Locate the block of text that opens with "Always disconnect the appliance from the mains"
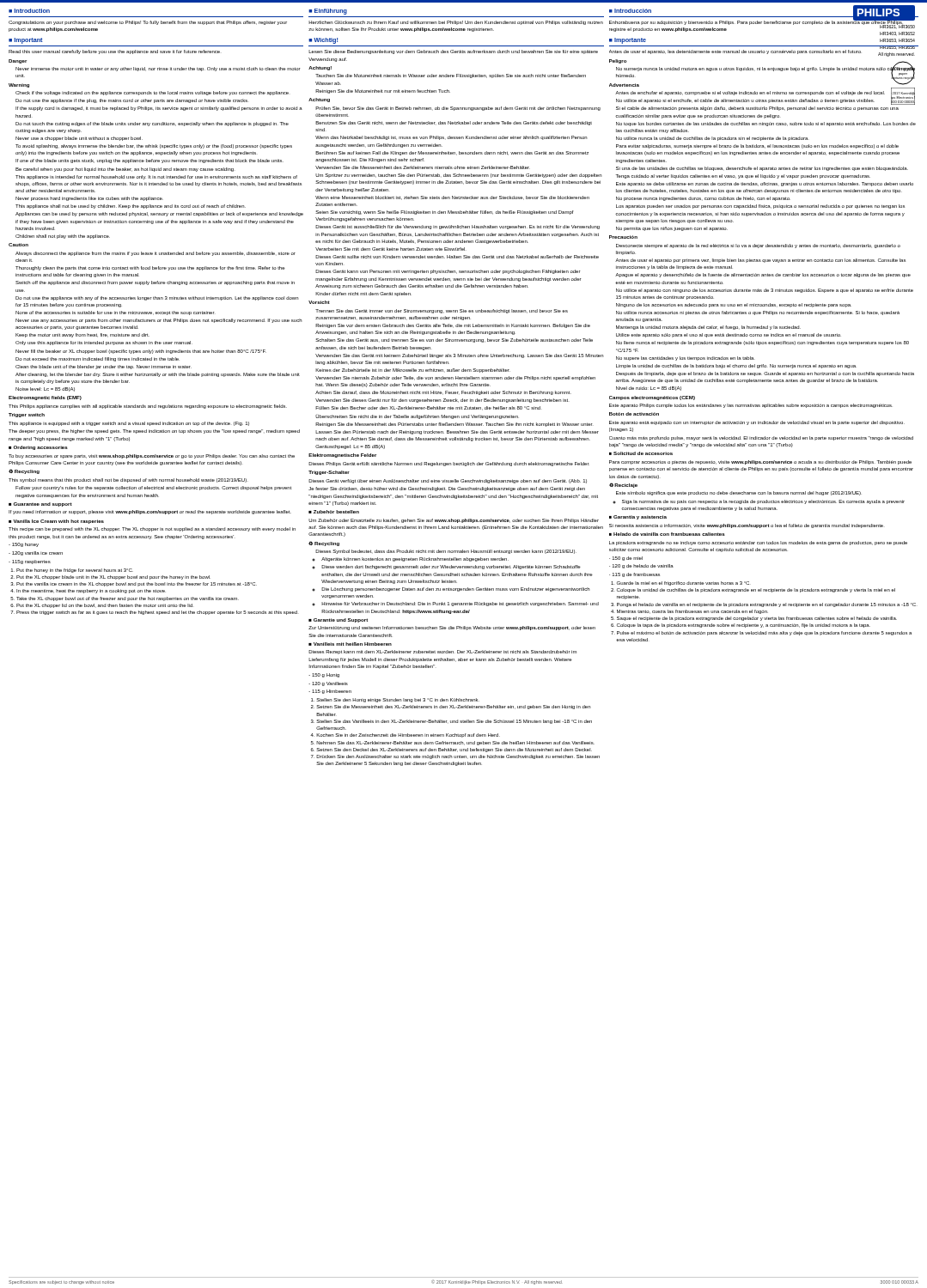This screenshot has height=1288, width=927. tap(156, 321)
